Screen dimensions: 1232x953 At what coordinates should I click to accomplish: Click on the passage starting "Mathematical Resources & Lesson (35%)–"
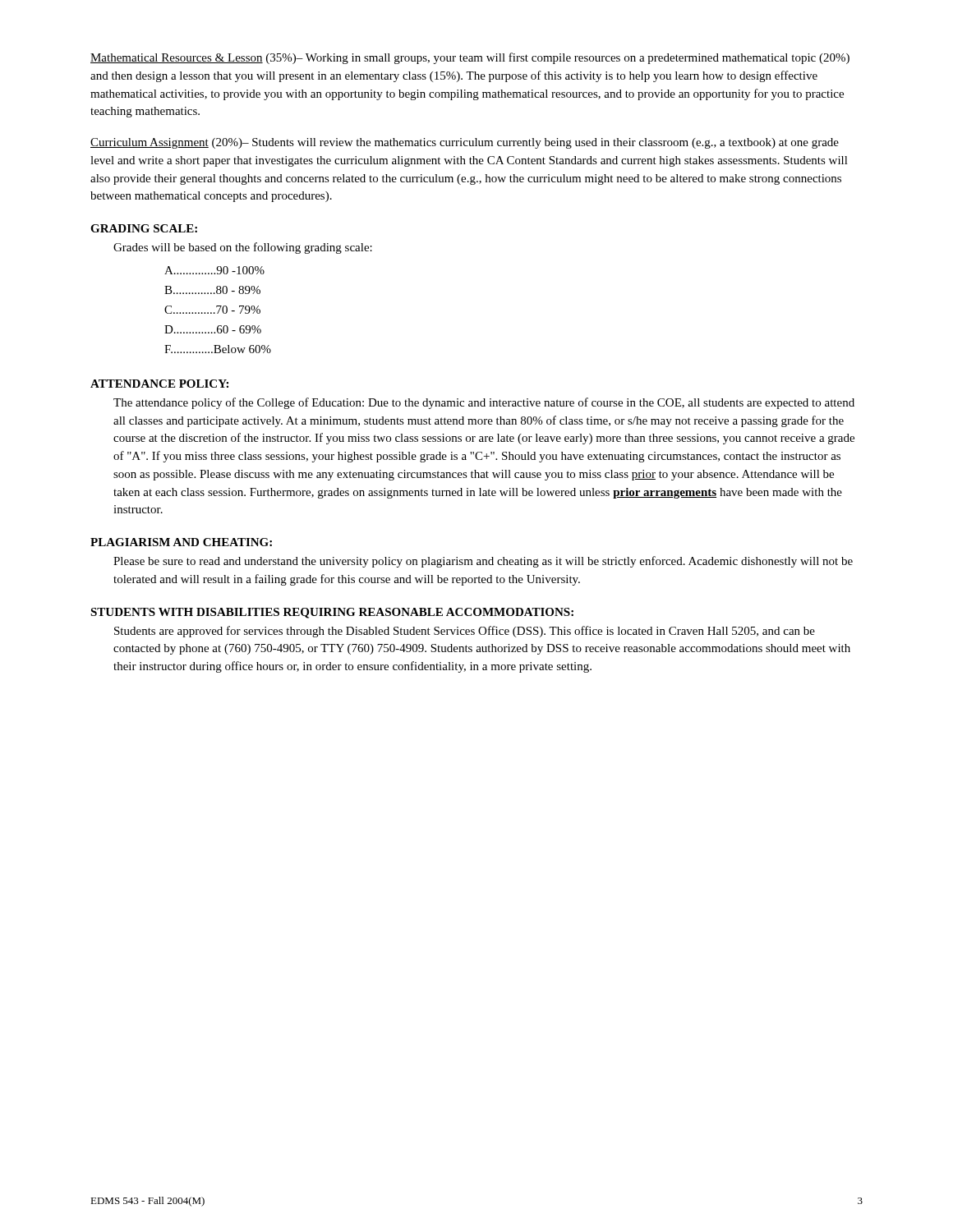[x=470, y=84]
